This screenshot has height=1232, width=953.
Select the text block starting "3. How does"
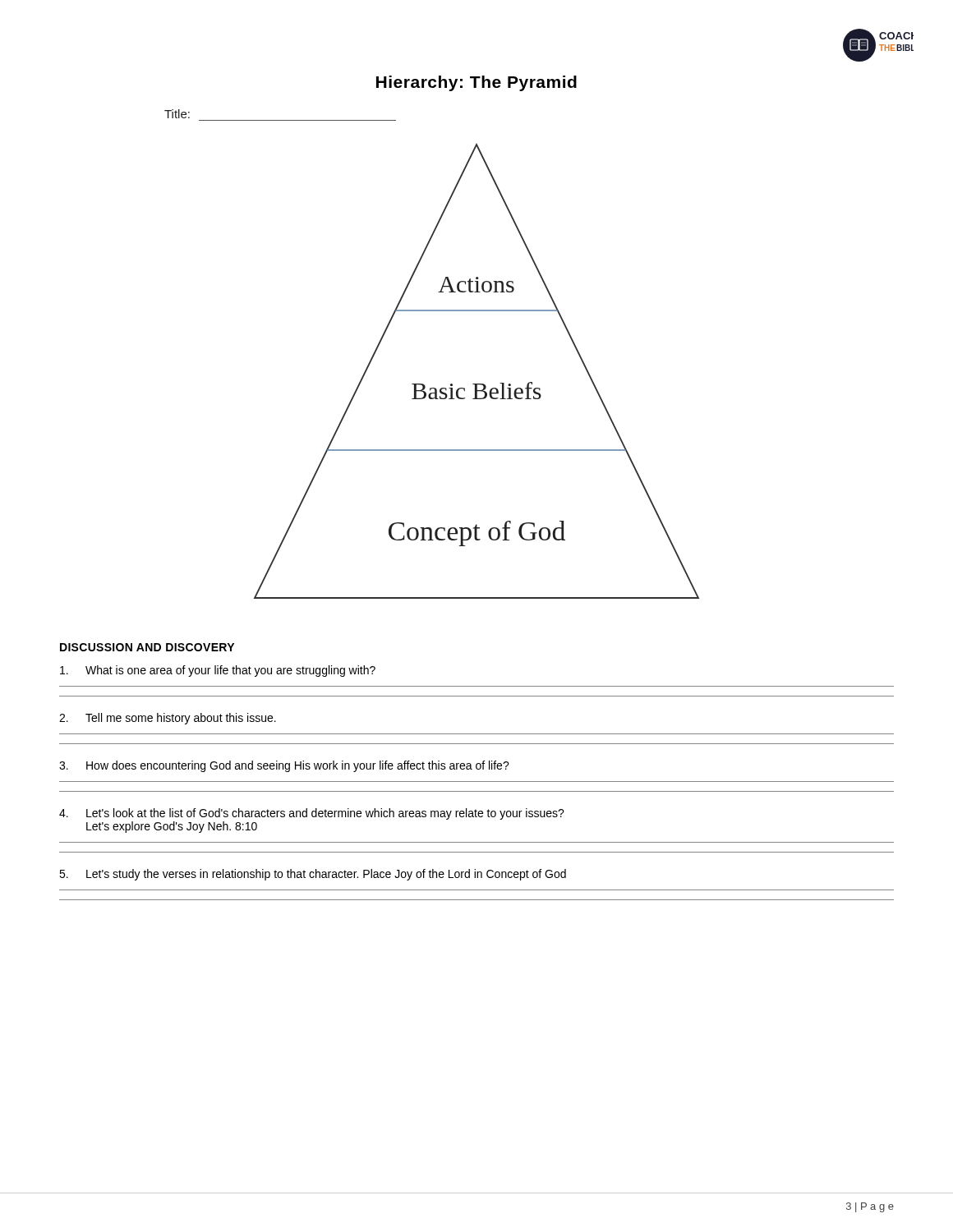[476, 775]
